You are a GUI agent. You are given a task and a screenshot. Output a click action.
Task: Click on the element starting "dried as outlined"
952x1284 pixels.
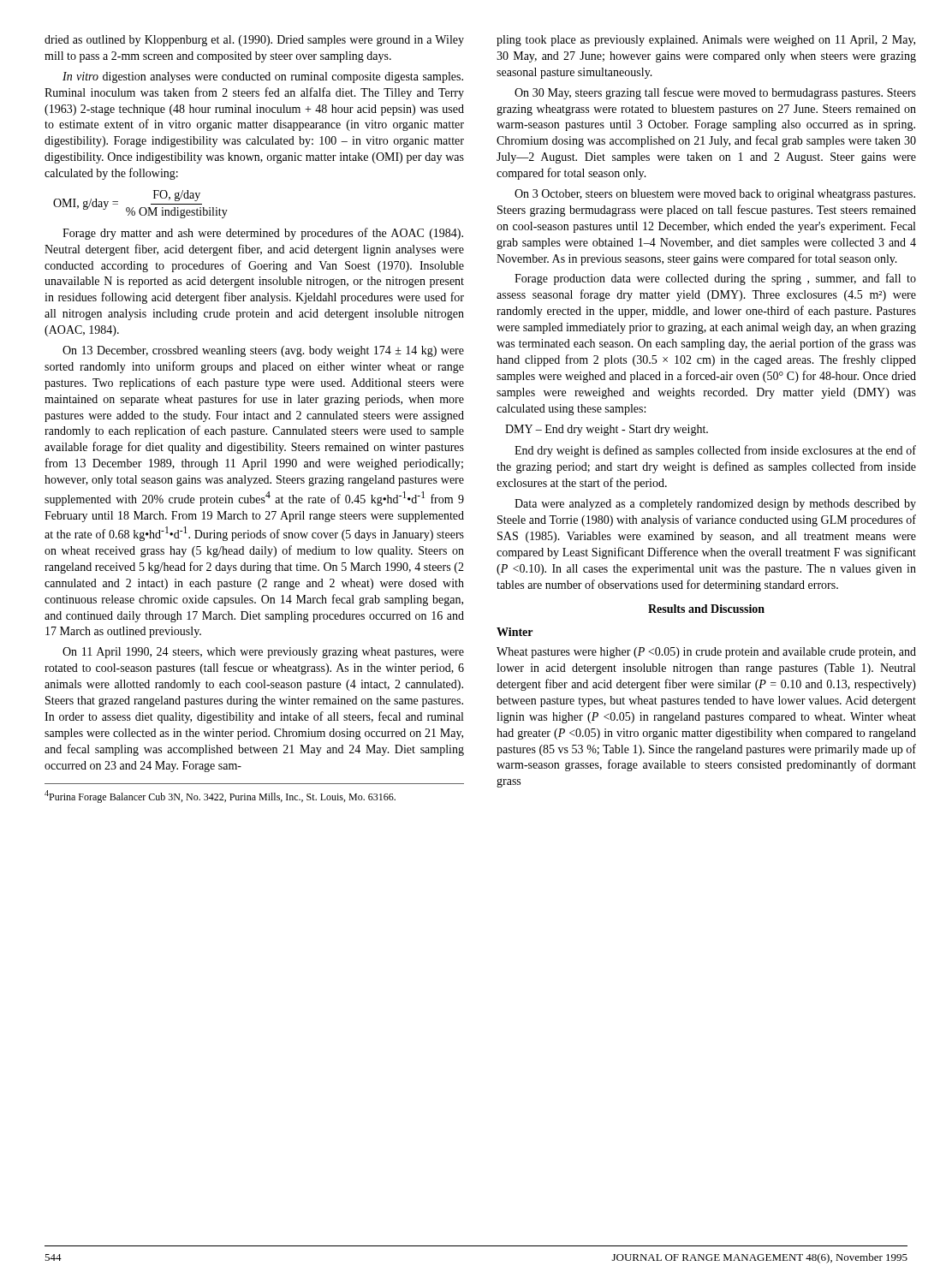point(254,107)
